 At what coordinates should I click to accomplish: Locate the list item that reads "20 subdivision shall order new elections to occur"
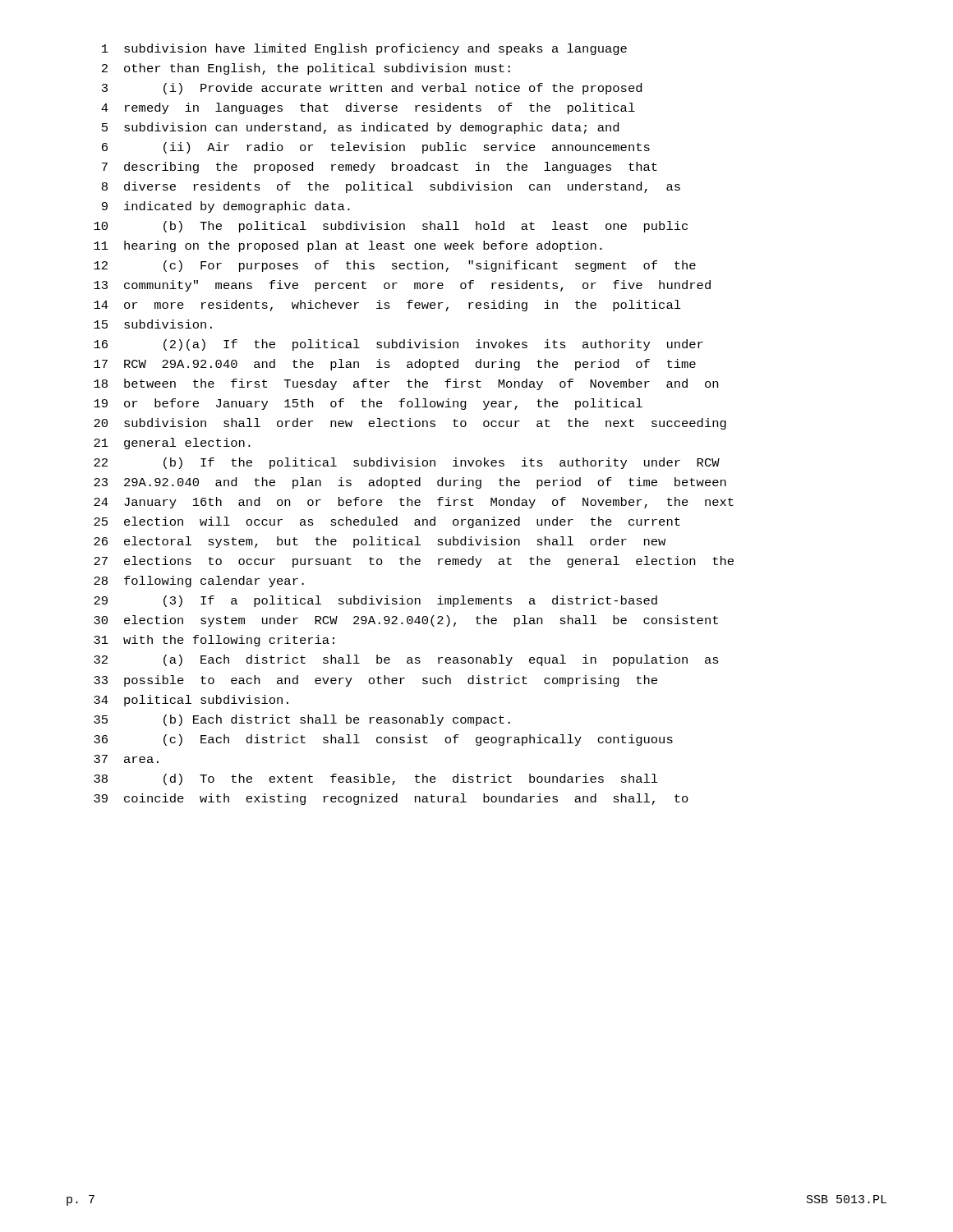[476, 424]
